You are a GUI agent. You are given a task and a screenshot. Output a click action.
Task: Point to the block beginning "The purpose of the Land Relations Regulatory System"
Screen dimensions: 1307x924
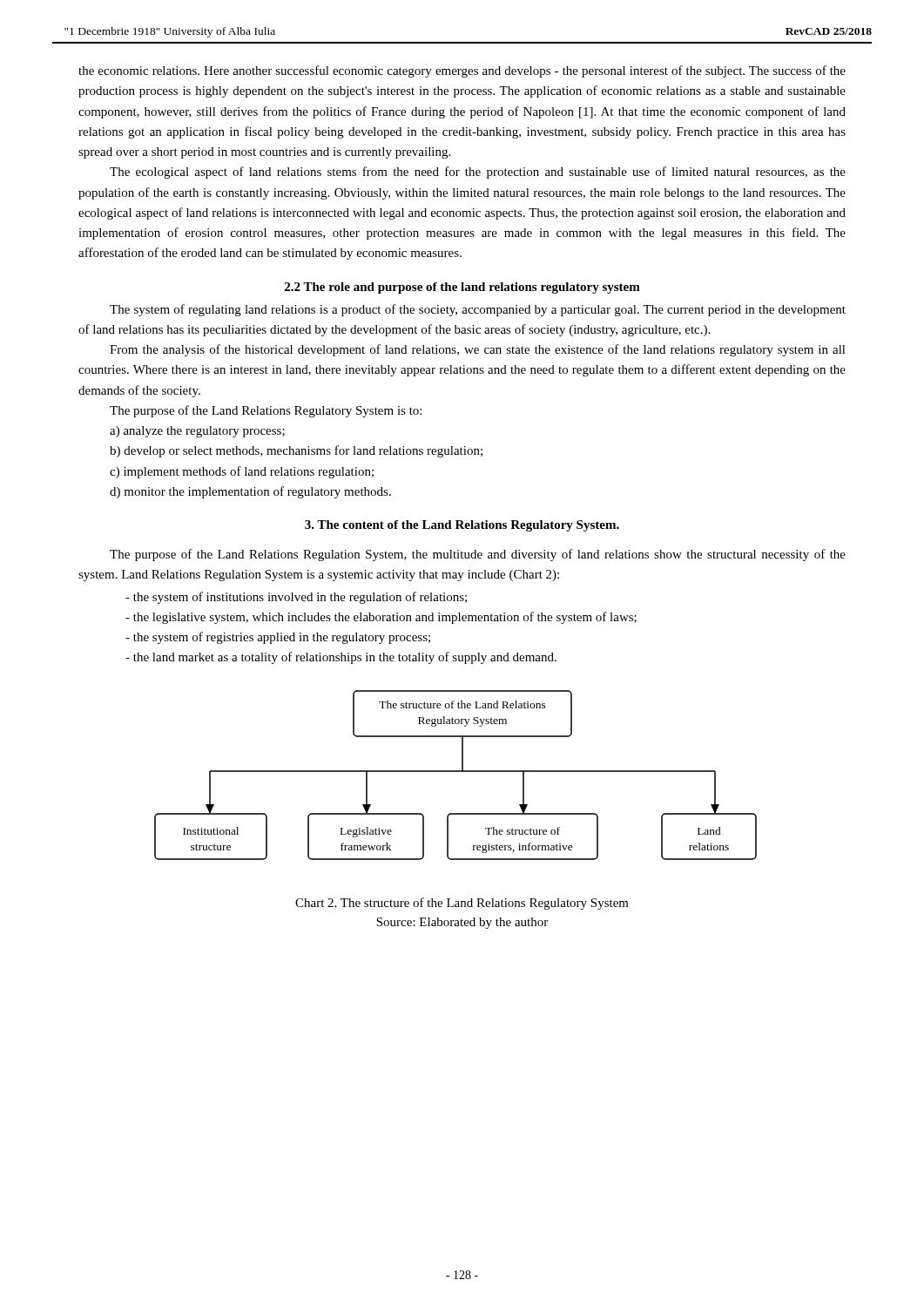(266, 411)
